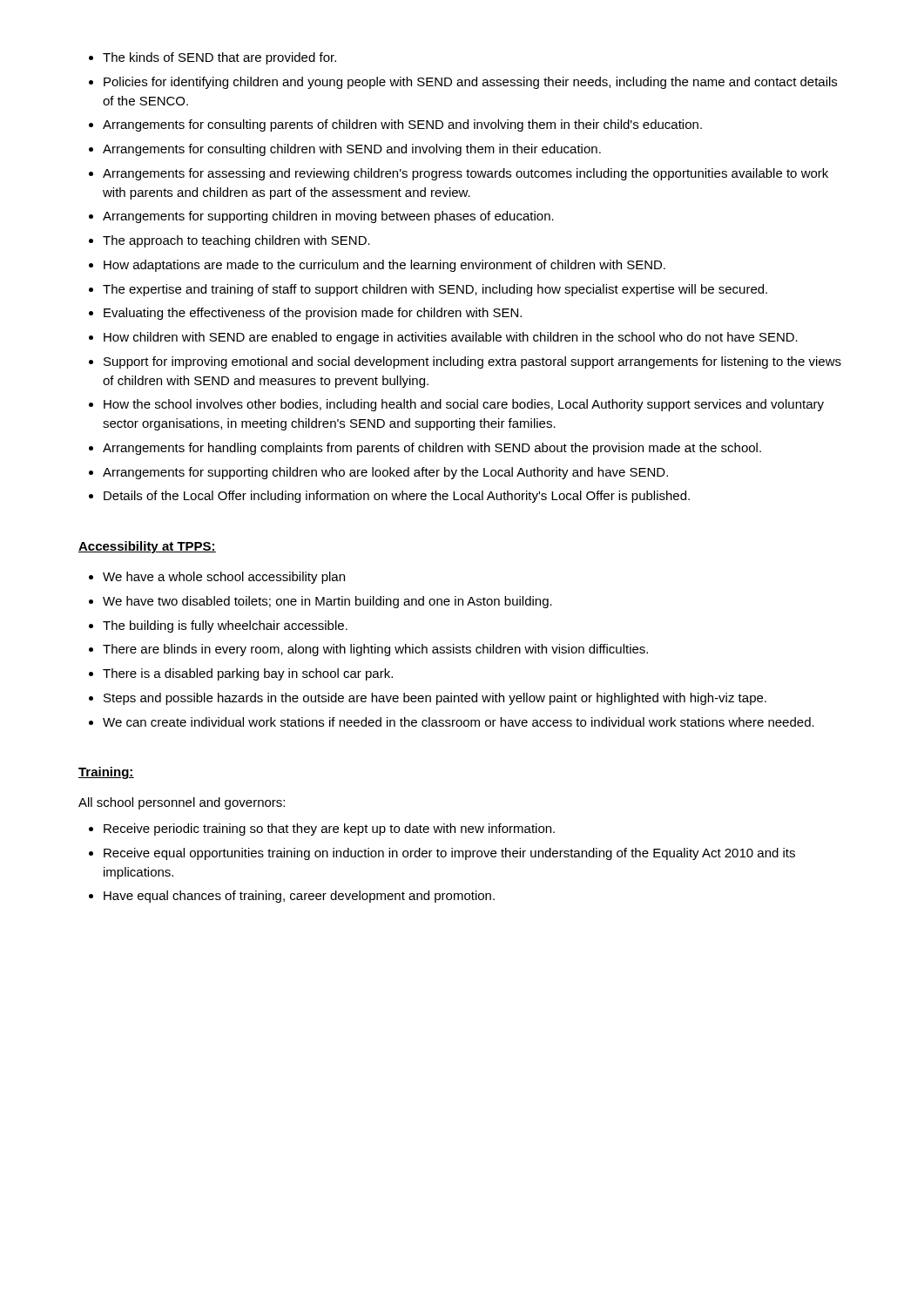Click on the element starting "Receive equal opportunities training on induction in"
The image size is (924, 1307).
(474, 862)
